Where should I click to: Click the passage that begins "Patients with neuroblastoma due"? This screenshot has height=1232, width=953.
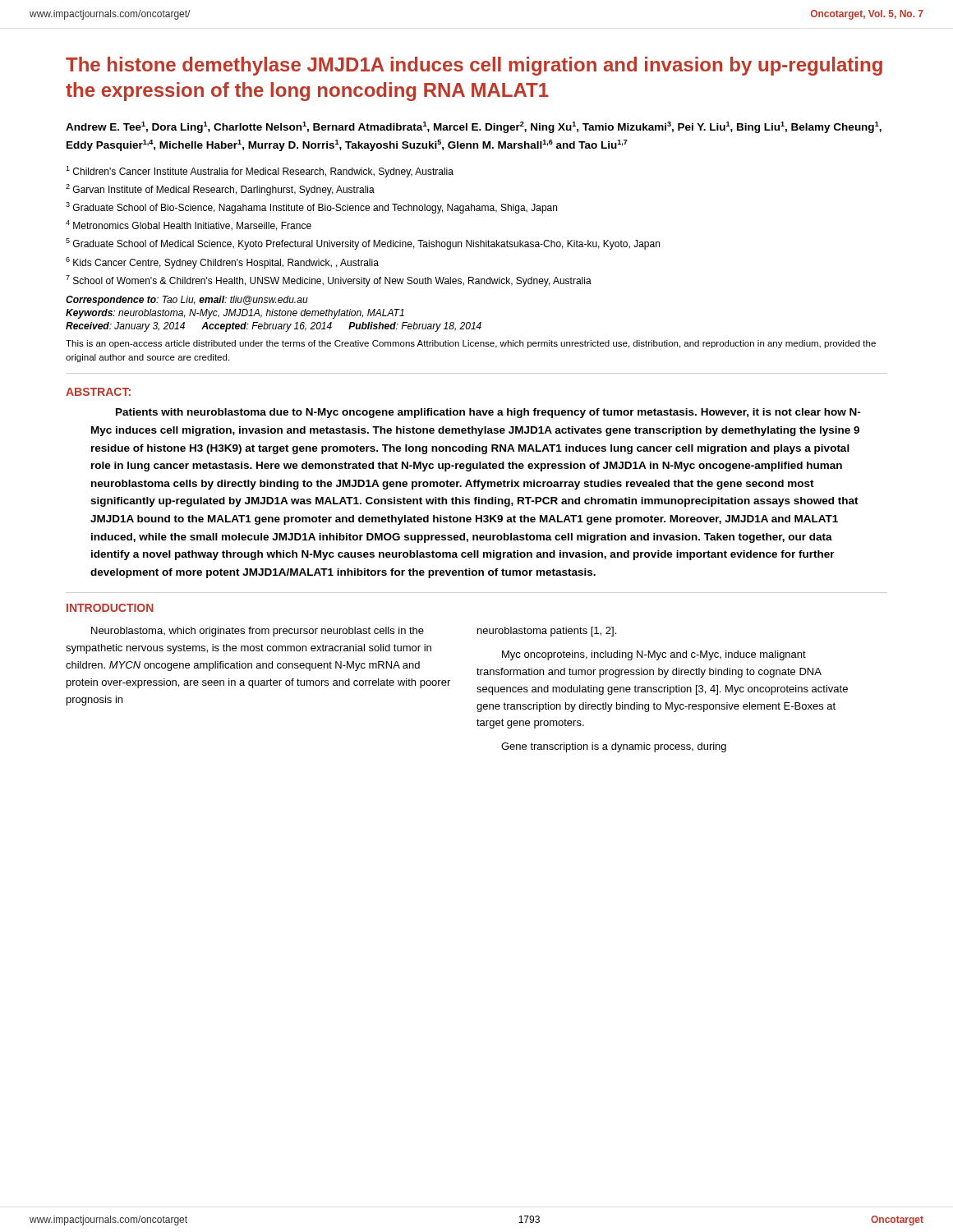point(476,492)
